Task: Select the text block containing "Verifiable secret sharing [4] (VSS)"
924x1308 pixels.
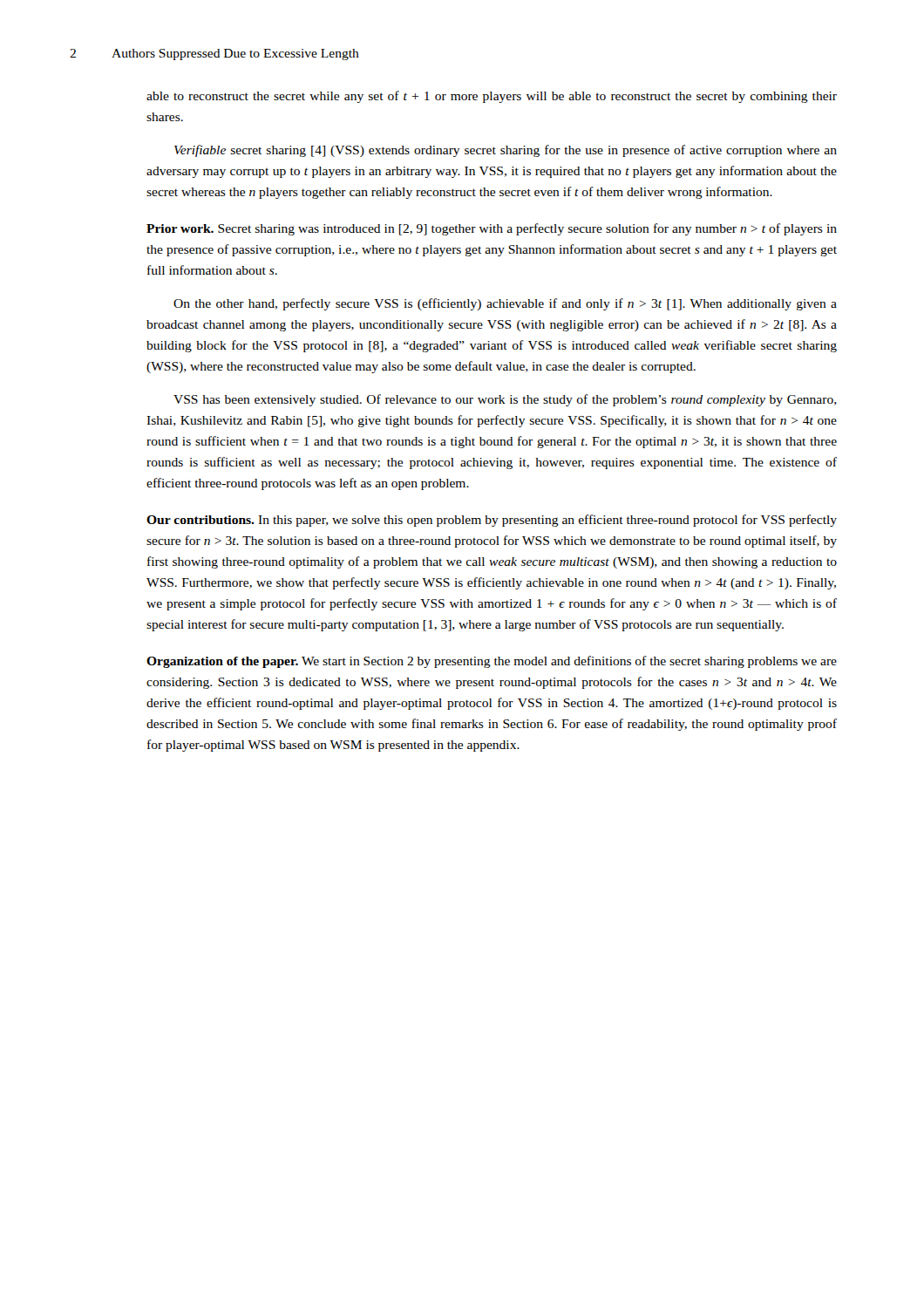Action: 492,171
